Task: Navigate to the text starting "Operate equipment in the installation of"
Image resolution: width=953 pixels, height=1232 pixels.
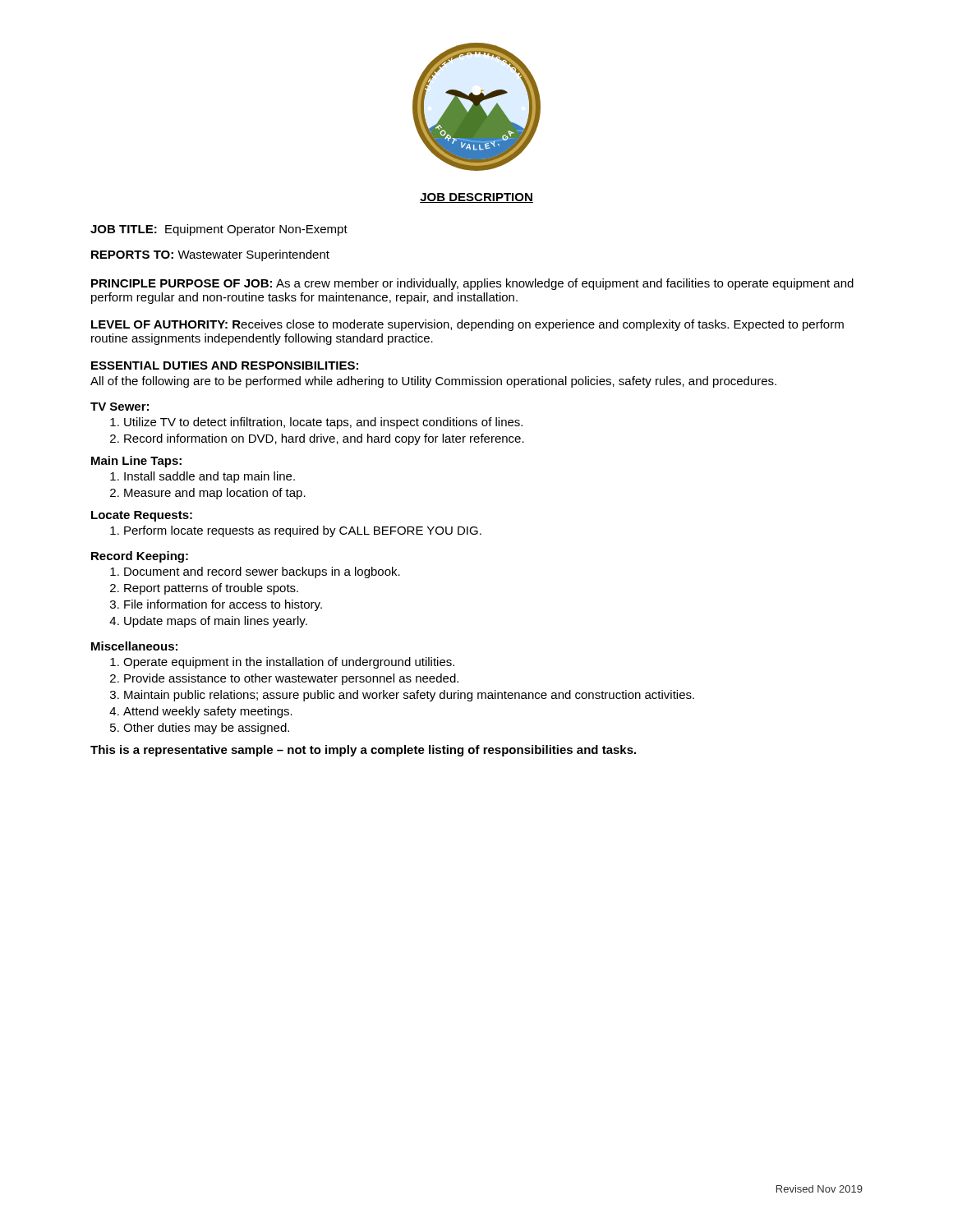Action: [x=289, y=662]
